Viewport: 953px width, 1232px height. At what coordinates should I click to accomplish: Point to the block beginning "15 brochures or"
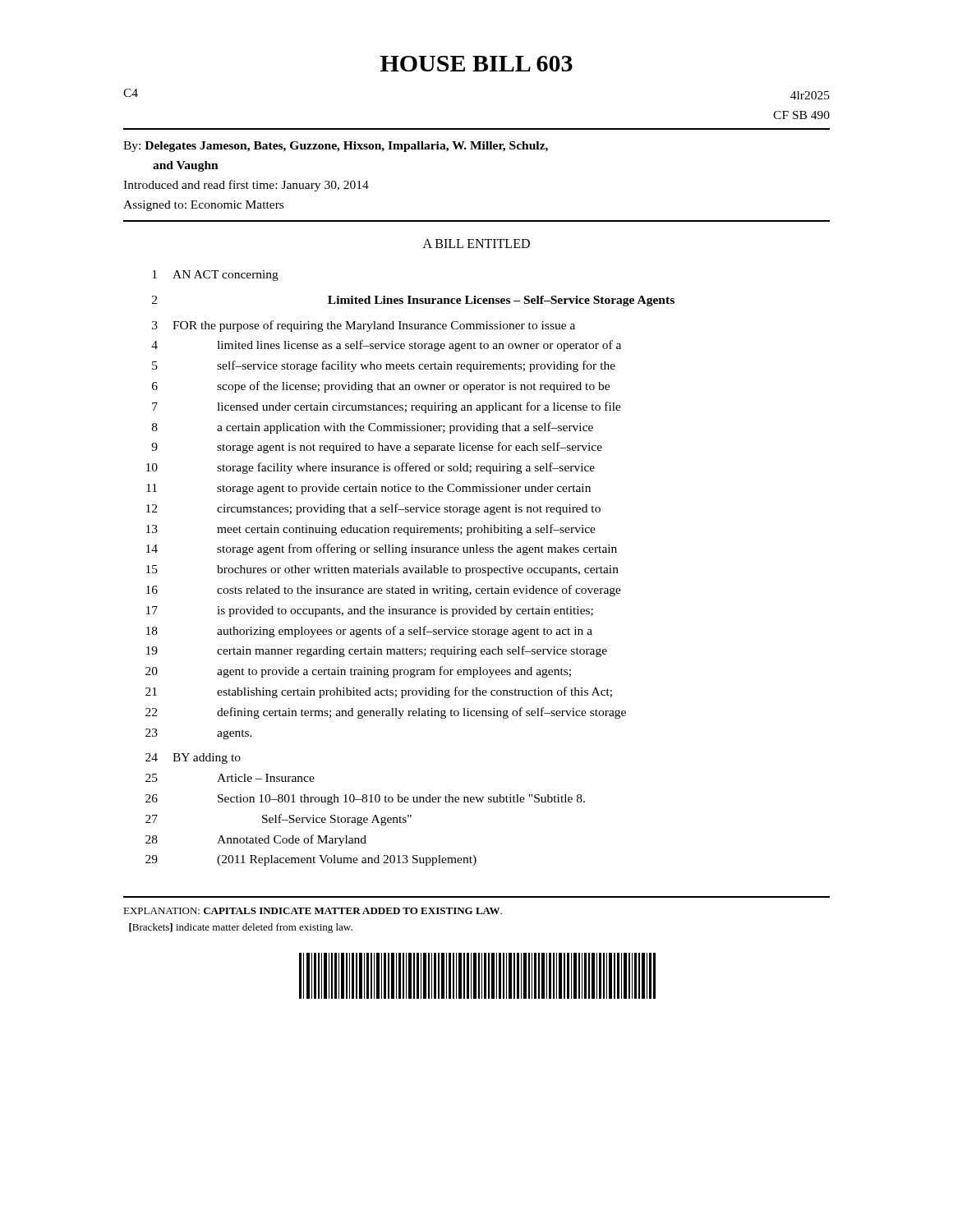pyautogui.click(x=476, y=570)
